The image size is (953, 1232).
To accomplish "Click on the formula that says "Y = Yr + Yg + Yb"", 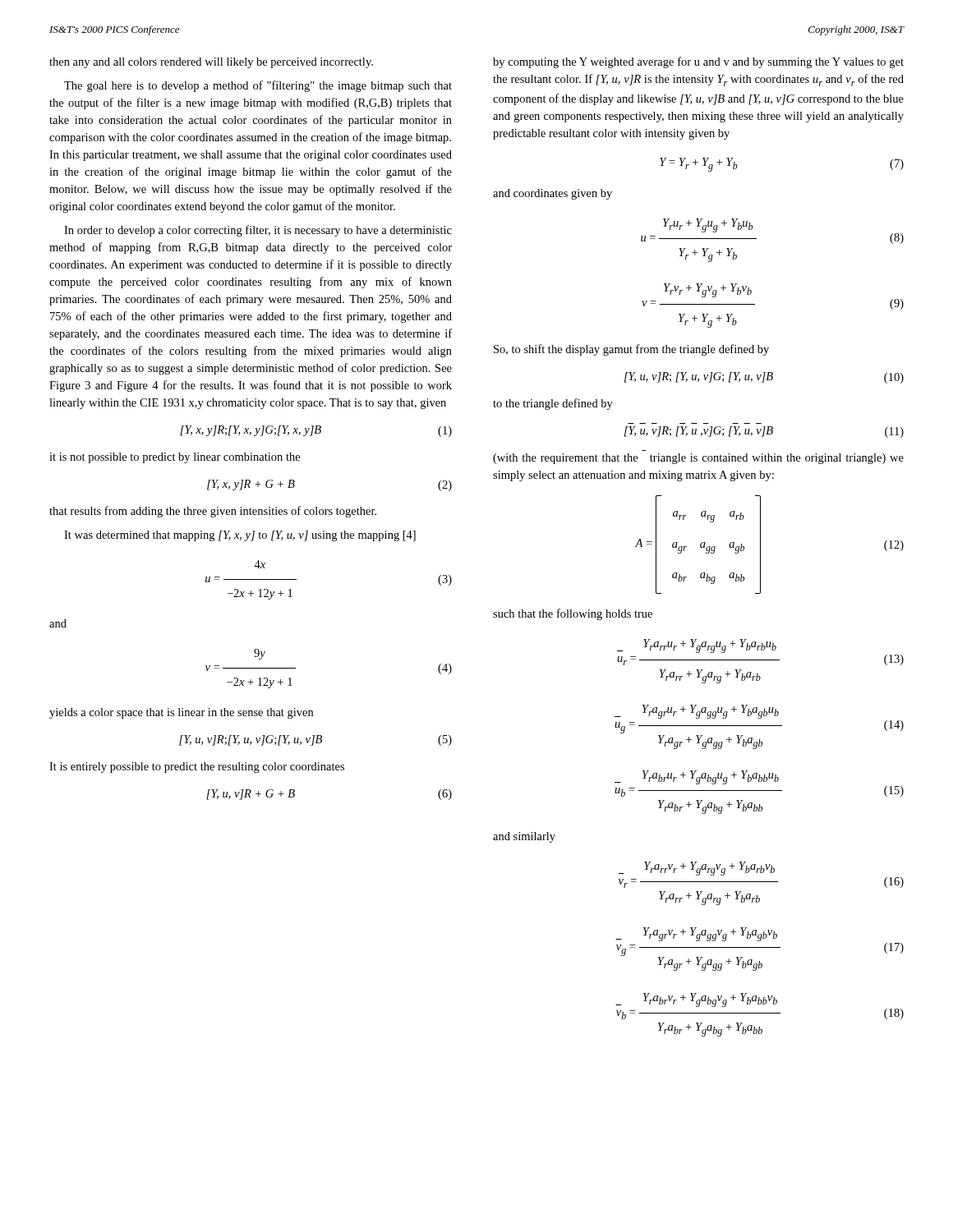I will point(695,165).
